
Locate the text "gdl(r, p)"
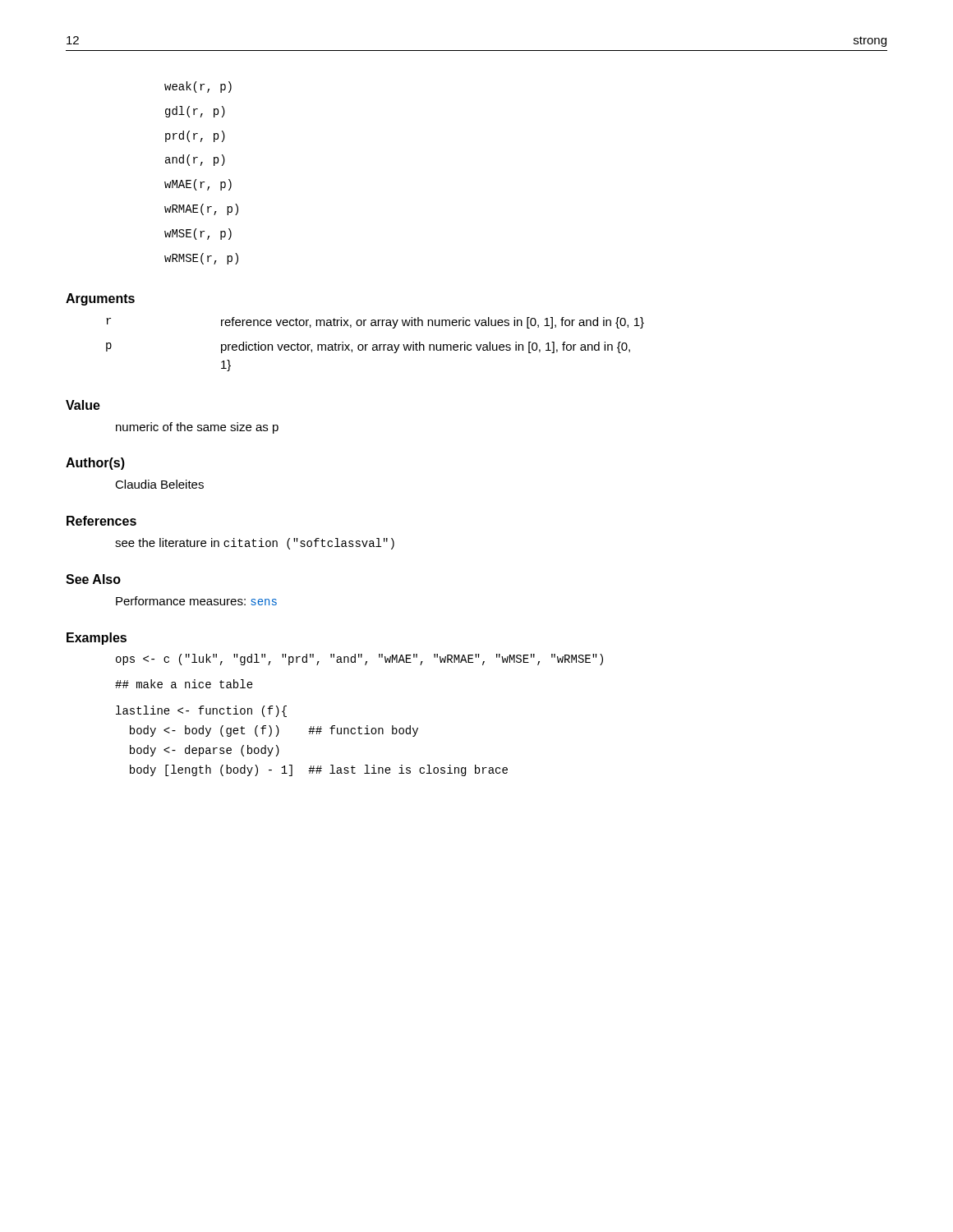[195, 112]
